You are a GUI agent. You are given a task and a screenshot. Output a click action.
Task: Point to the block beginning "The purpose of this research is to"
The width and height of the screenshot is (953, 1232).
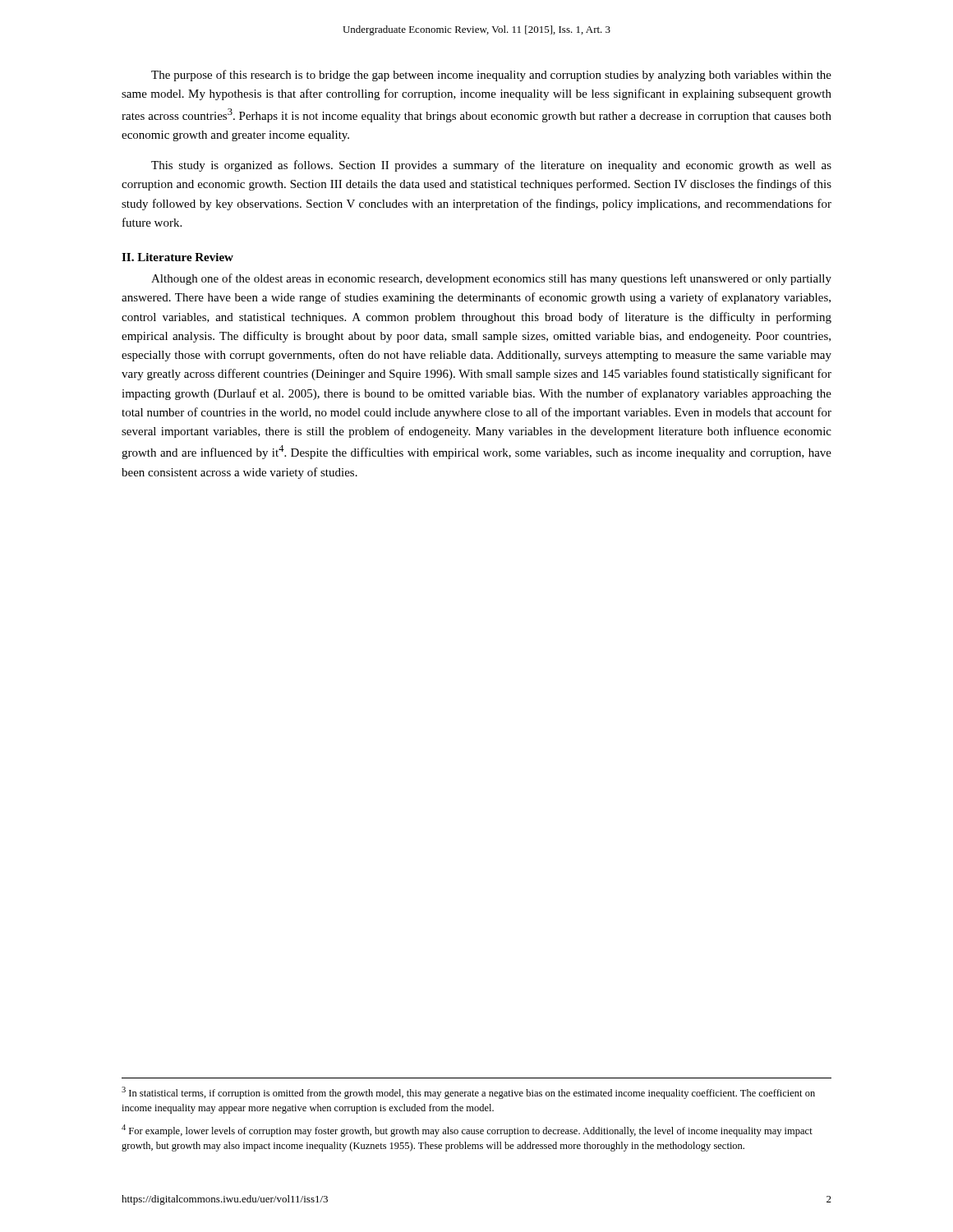491,76
